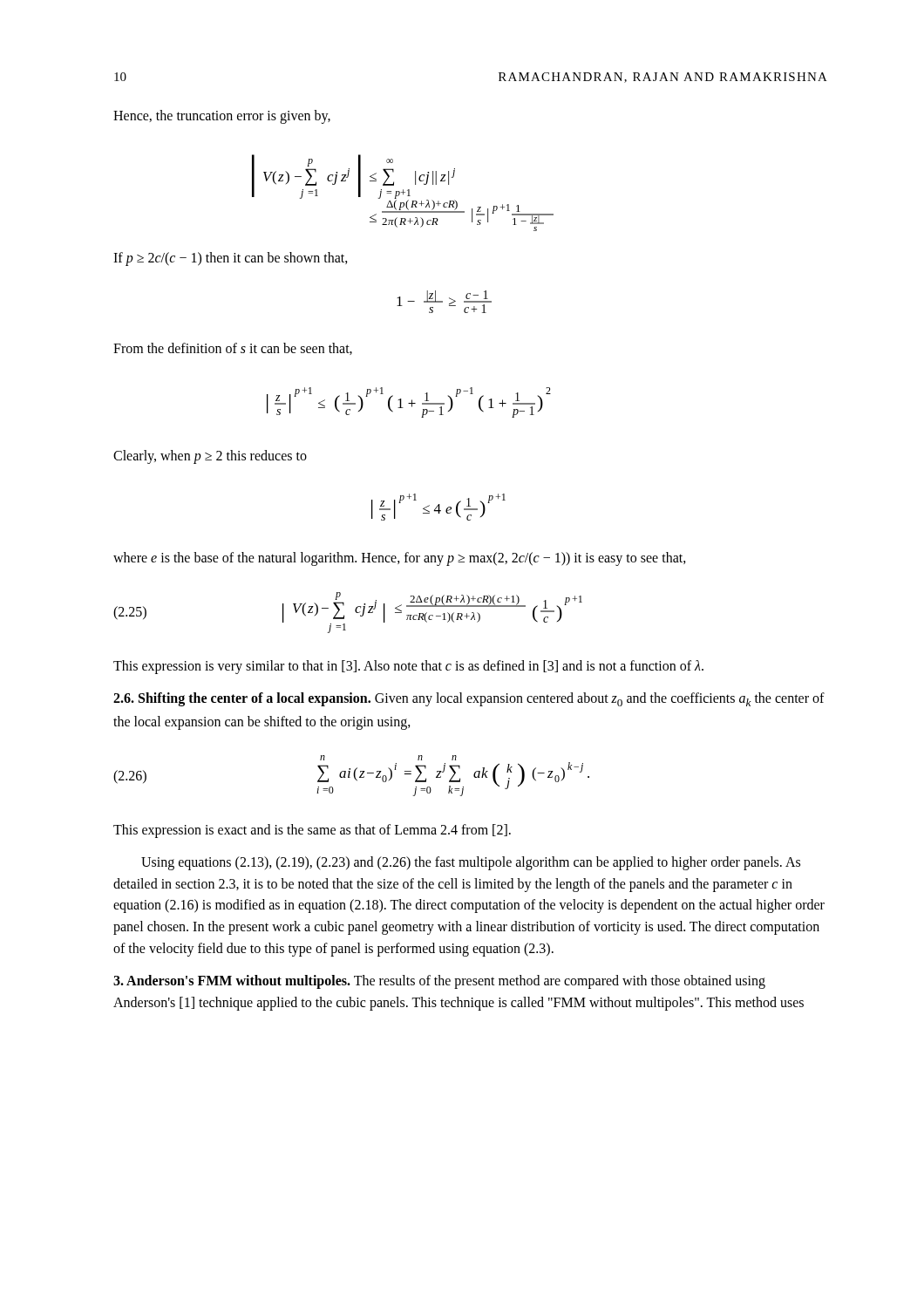The image size is (924, 1308).
Task: Where is the passage that starts "This expression is exact and is"?
Action: pyautogui.click(x=312, y=830)
